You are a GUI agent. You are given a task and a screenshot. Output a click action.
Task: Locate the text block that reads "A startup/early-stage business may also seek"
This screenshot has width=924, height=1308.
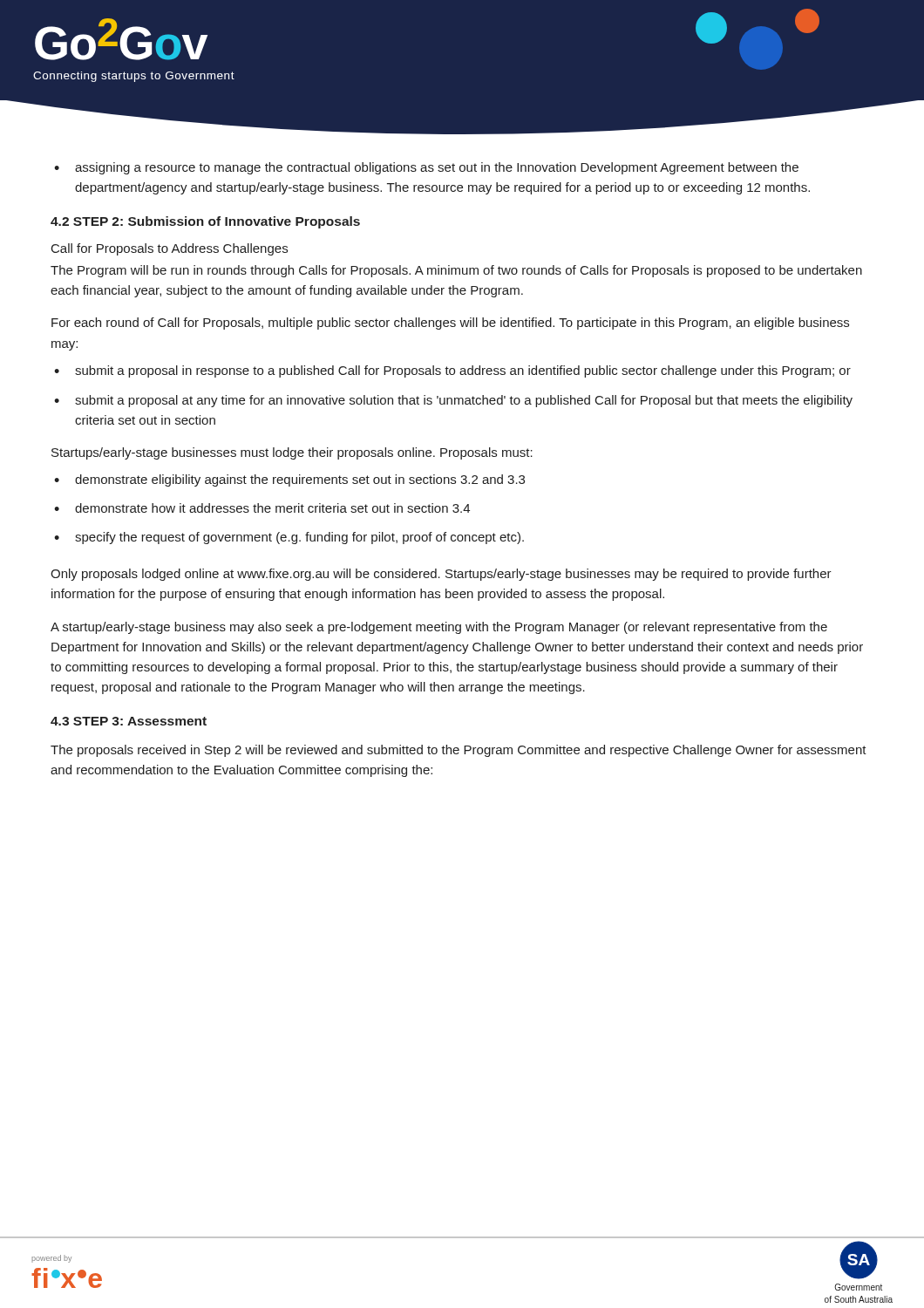point(457,657)
